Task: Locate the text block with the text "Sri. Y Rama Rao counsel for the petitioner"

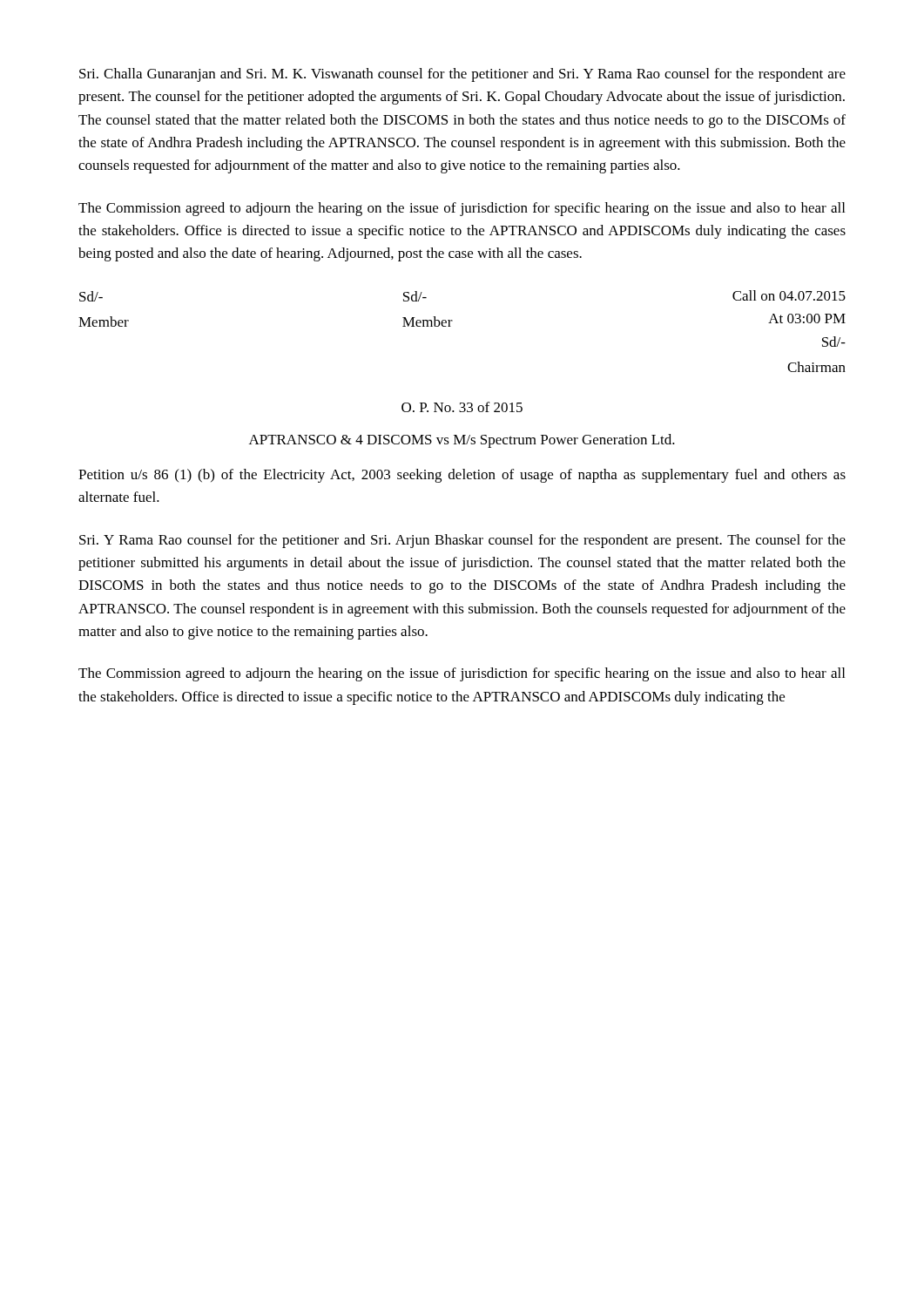Action: pos(462,585)
